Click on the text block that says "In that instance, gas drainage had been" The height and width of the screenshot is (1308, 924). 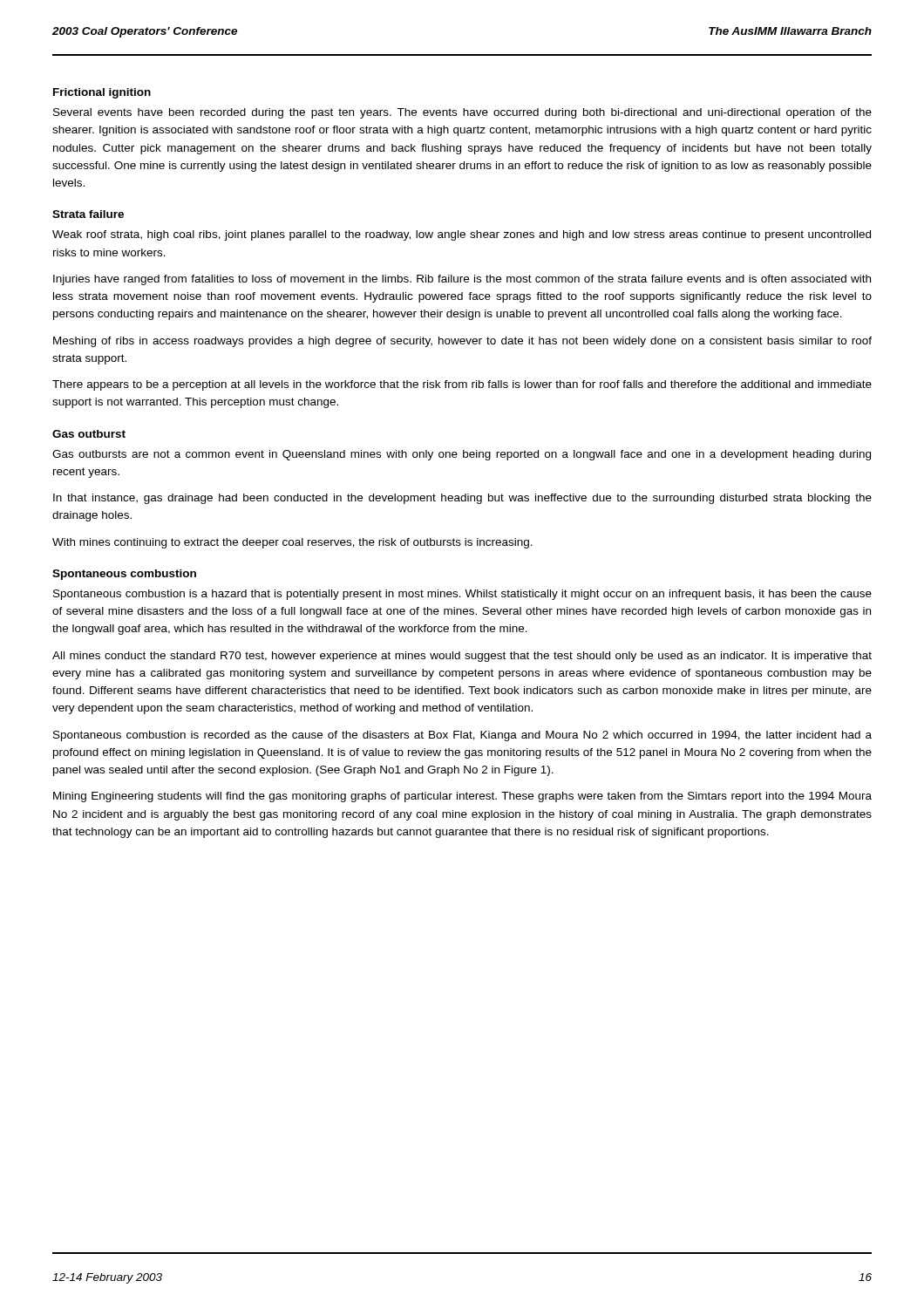pyautogui.click(x=462, y=506)
